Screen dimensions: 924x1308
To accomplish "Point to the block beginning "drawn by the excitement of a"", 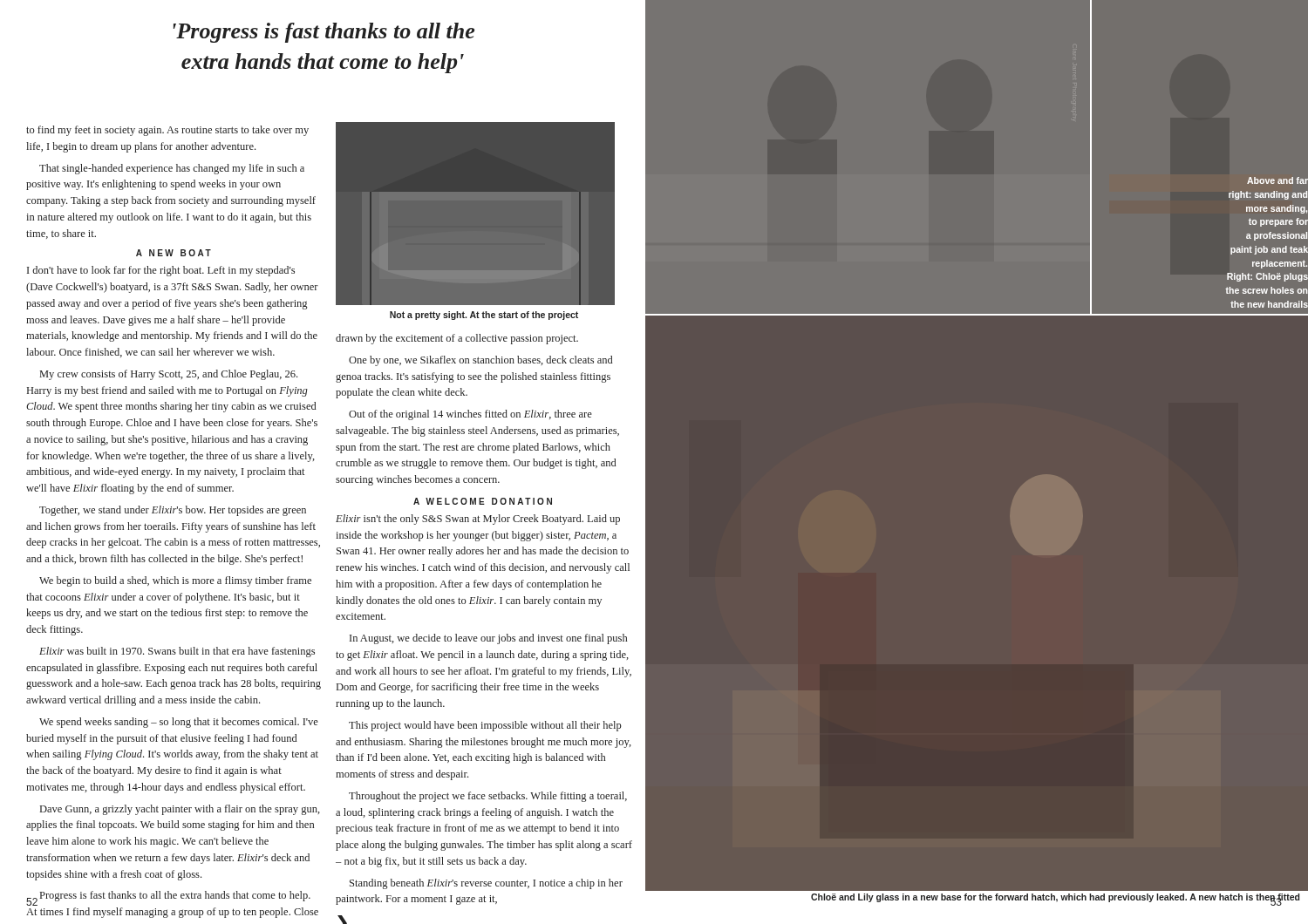I will 484,409.
